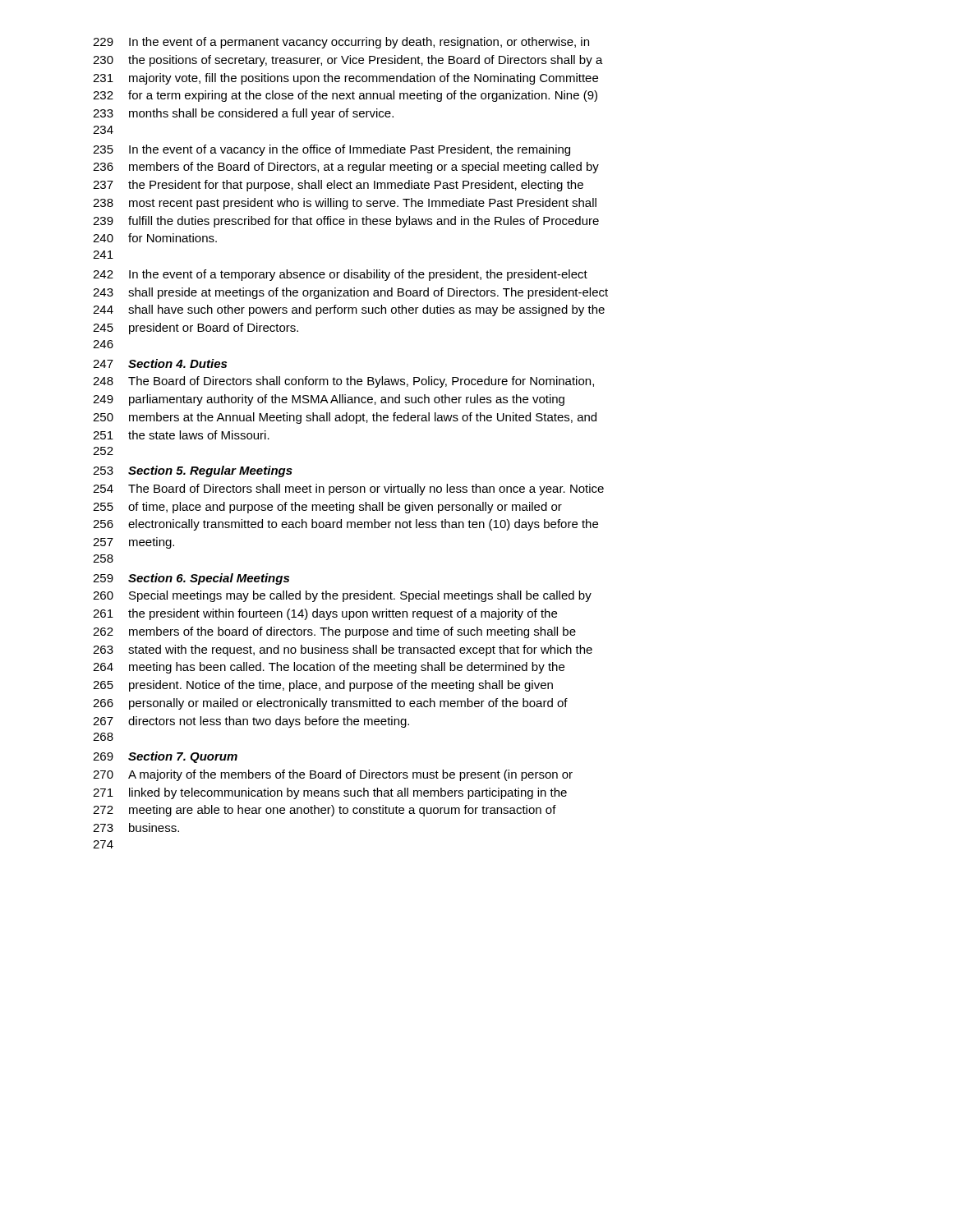Select the section header containing "253Section 5. Regular Meetings"
The image size is (953, 1232).
[193, 471]
